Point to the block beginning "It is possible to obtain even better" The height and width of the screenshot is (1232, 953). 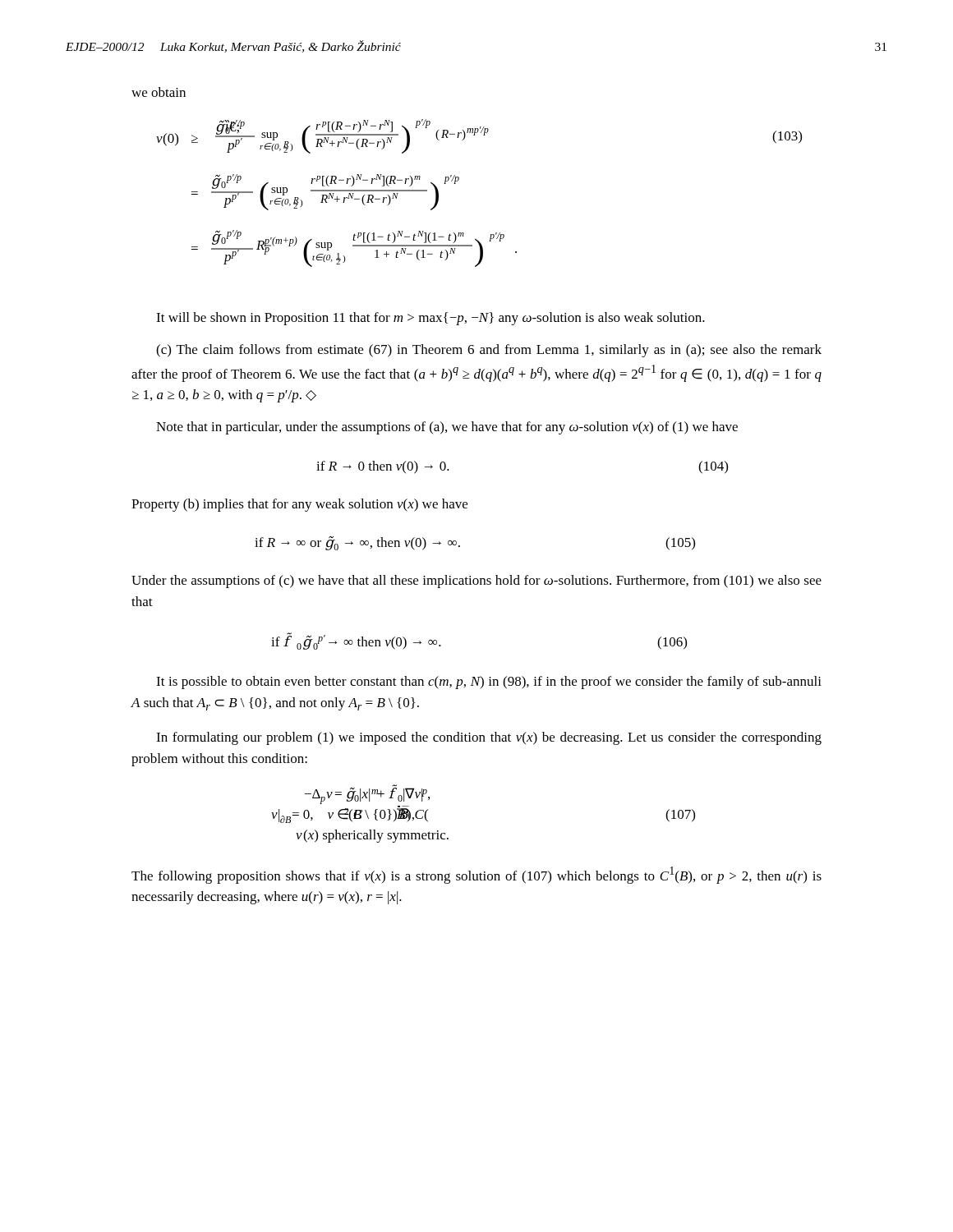(x=476, y=693)
